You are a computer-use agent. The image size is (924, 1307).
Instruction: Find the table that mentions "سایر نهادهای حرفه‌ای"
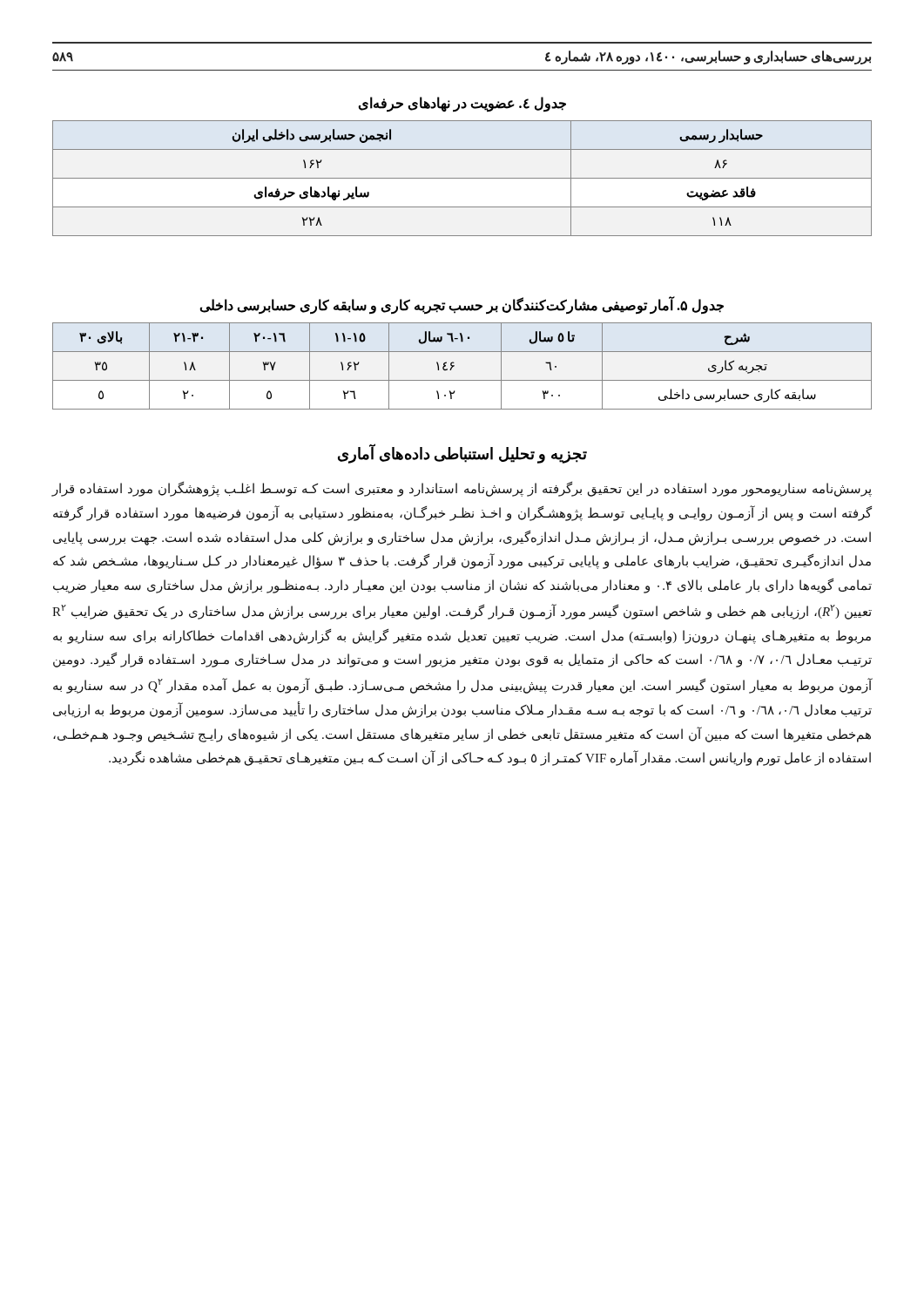coord(462,178)
